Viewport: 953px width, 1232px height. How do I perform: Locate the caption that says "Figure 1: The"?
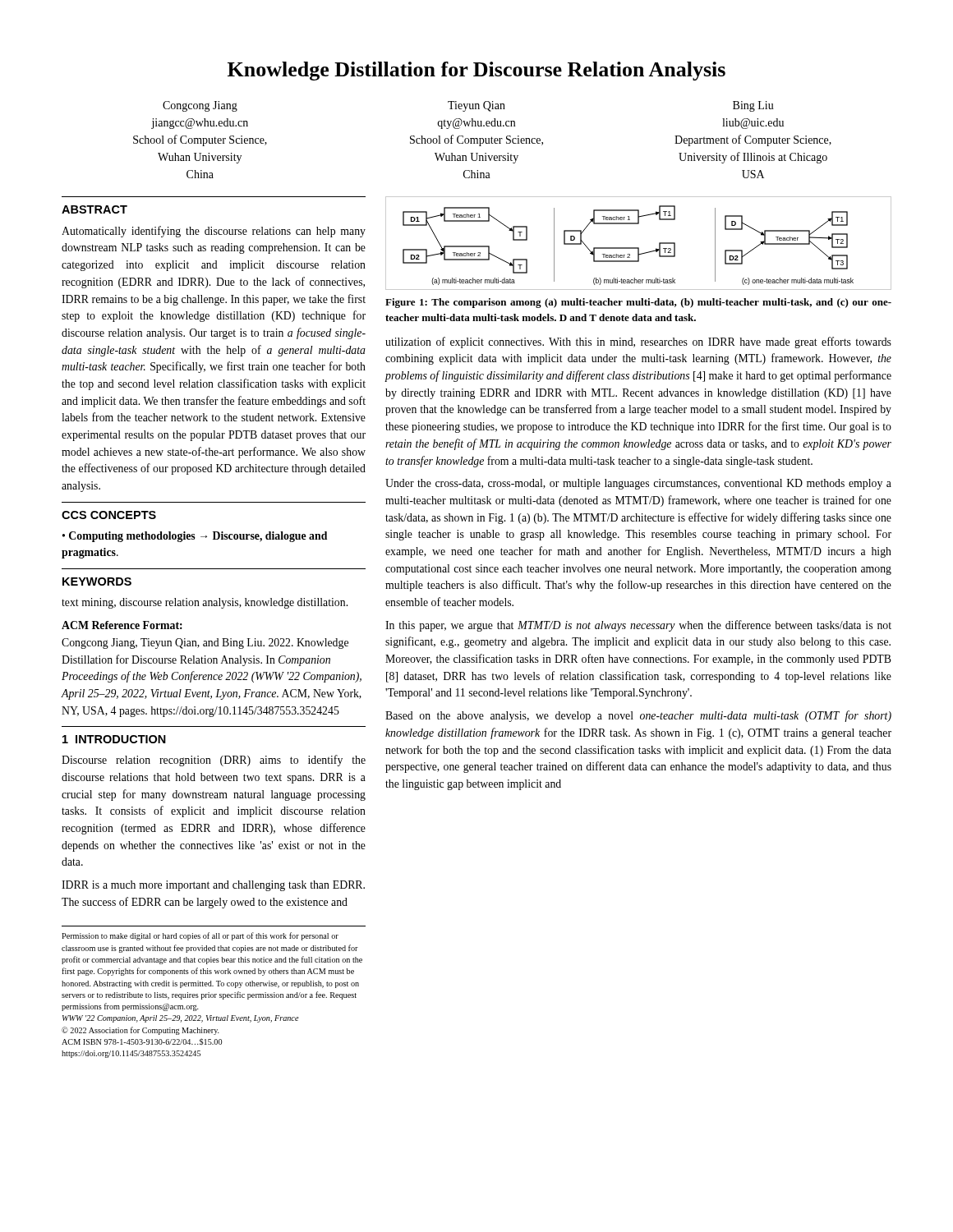click(638, 310)
